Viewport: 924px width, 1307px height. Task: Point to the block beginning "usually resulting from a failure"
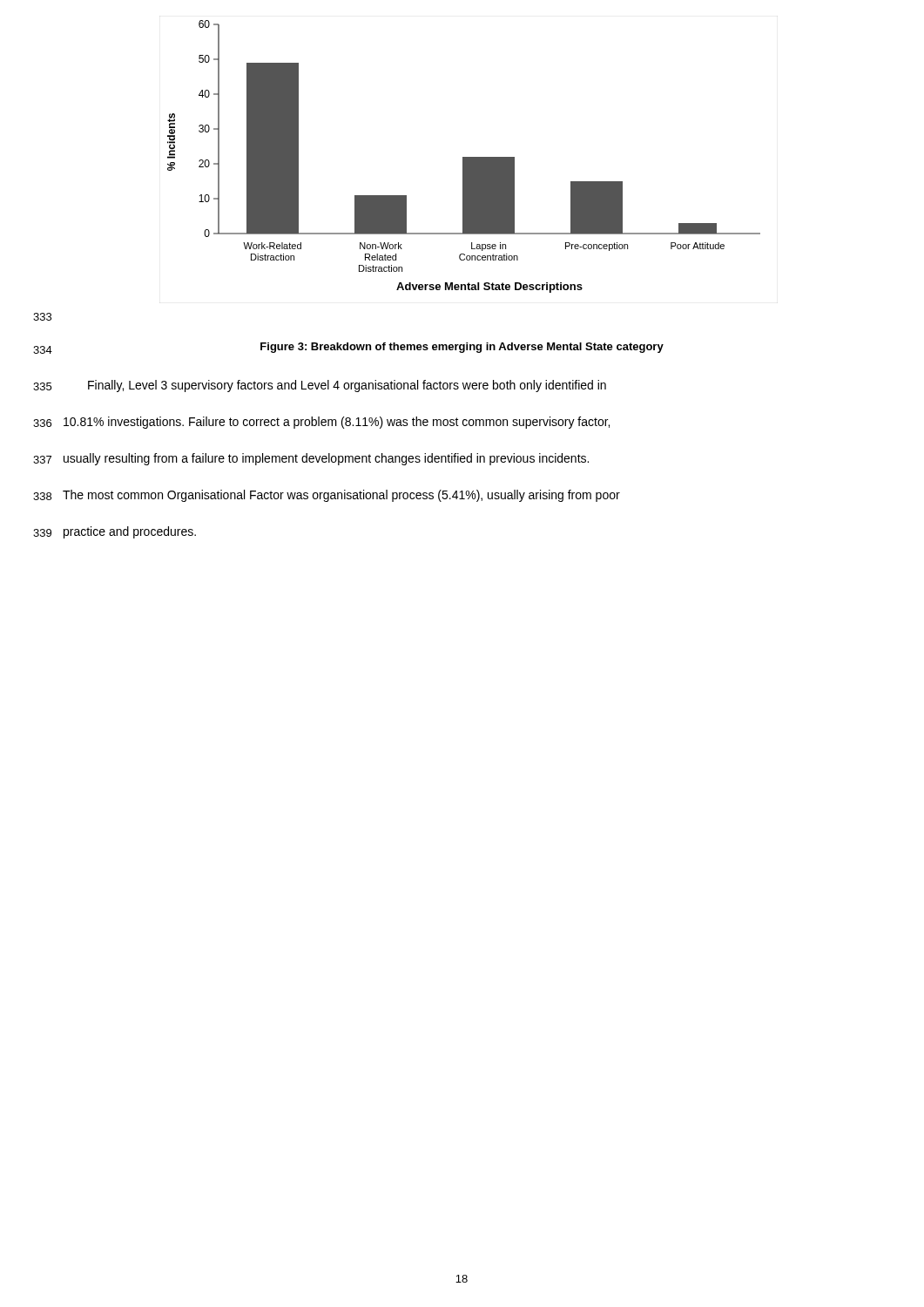point(326,458)
